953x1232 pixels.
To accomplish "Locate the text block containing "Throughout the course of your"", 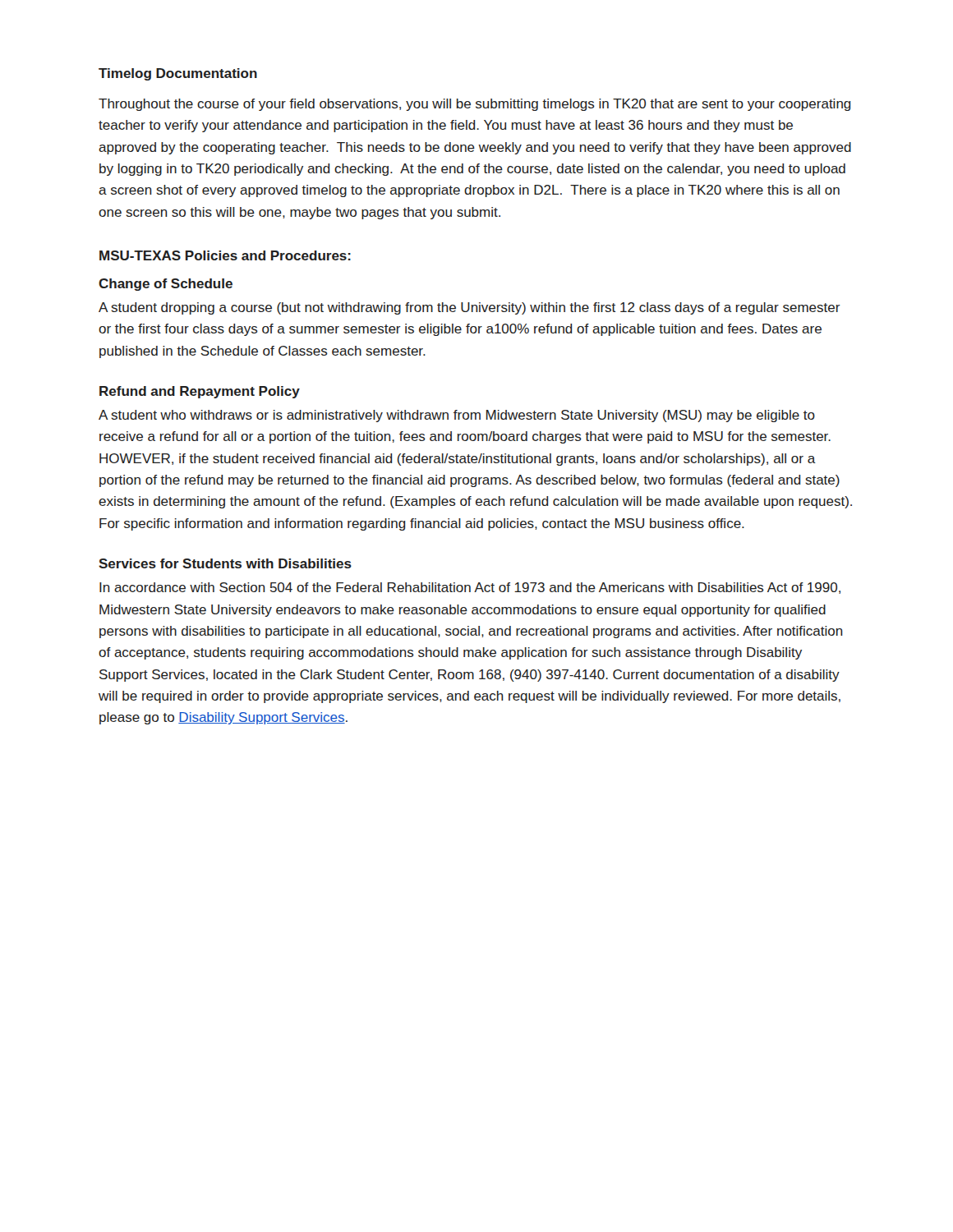I will [x=475, y=158].
